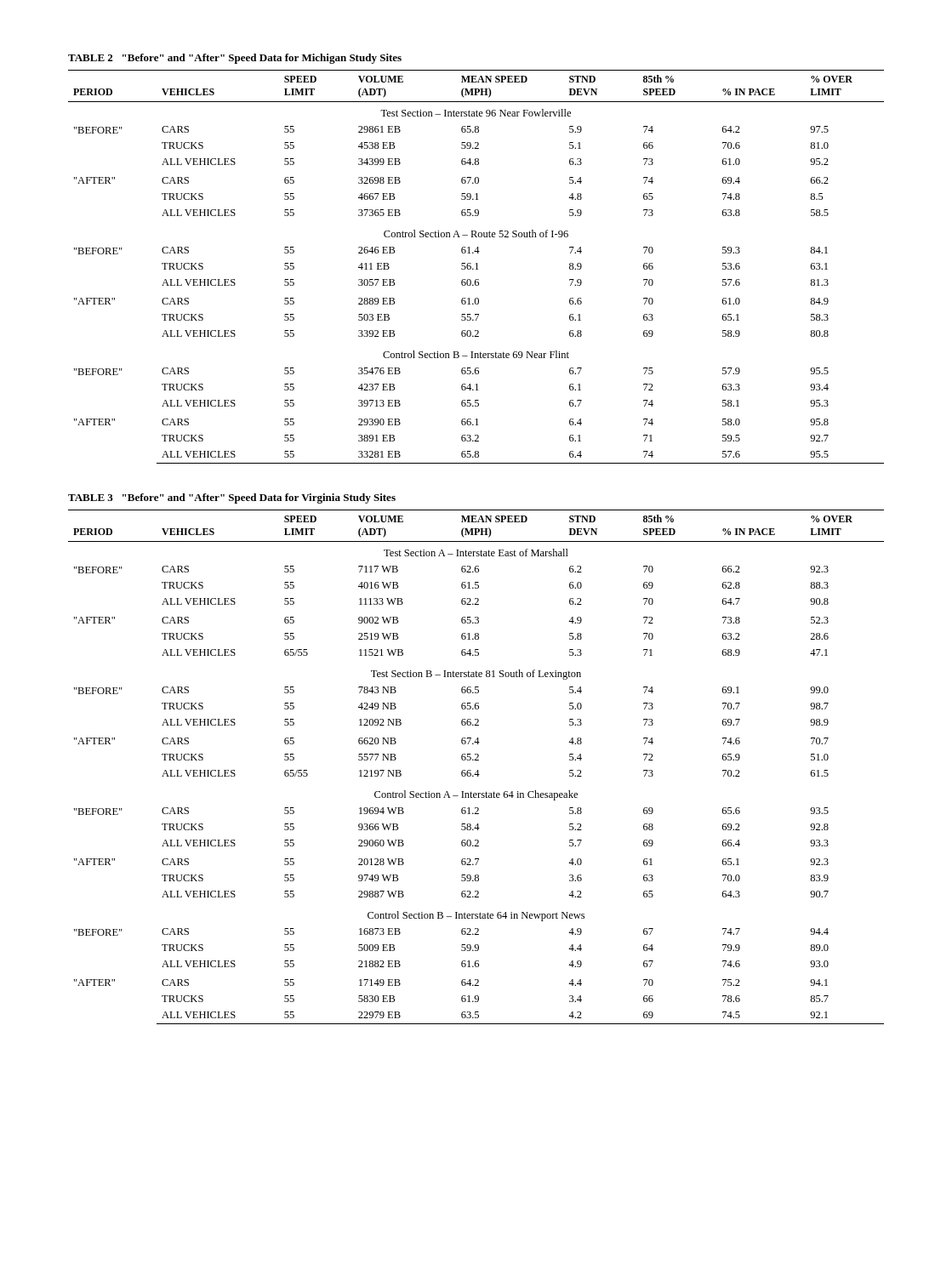Find the table that mentions "9749 WB"
This screenshot has height=1276, width=952.
click(476, 767)
